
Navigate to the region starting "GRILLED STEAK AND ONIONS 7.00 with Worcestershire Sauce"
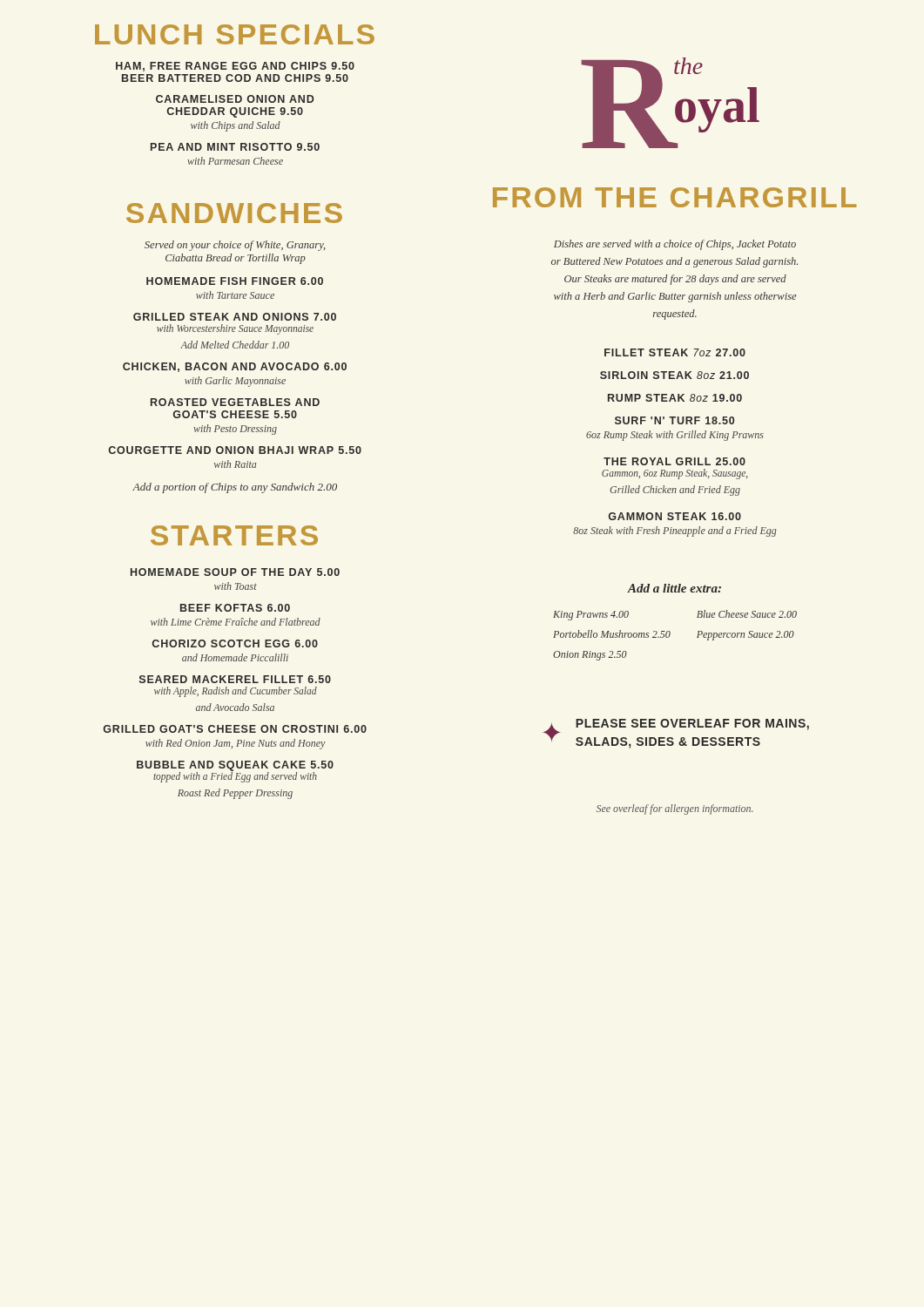pos(235,332)
